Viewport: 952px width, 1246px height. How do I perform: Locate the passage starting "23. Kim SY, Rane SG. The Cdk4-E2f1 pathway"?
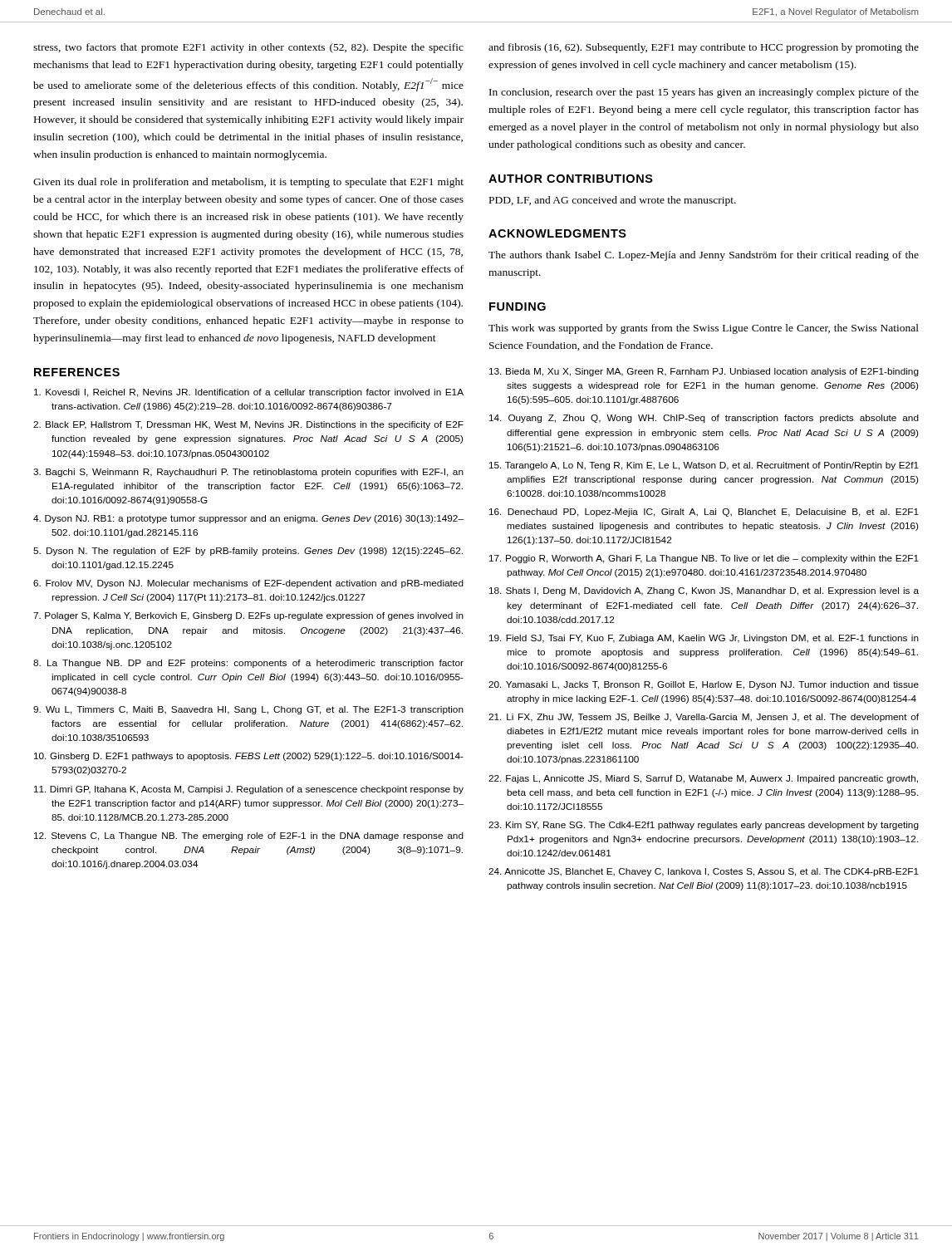[x=704, y=839]
